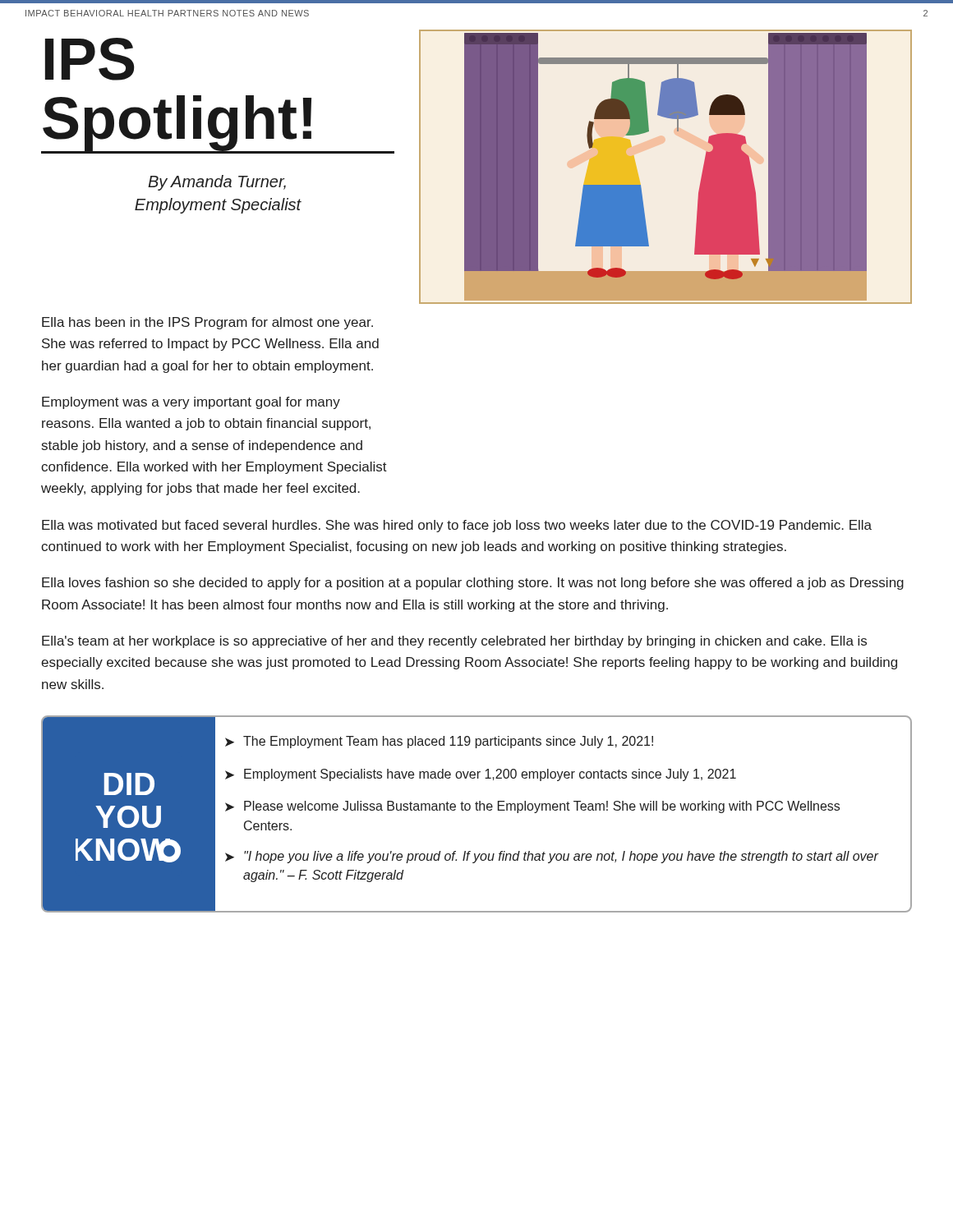Image resolution: width=953 pixels, height=1232 pixels.
Task: Where is the passage that starts "Ella was motivated but faced"?
Action: click(456, 536)
